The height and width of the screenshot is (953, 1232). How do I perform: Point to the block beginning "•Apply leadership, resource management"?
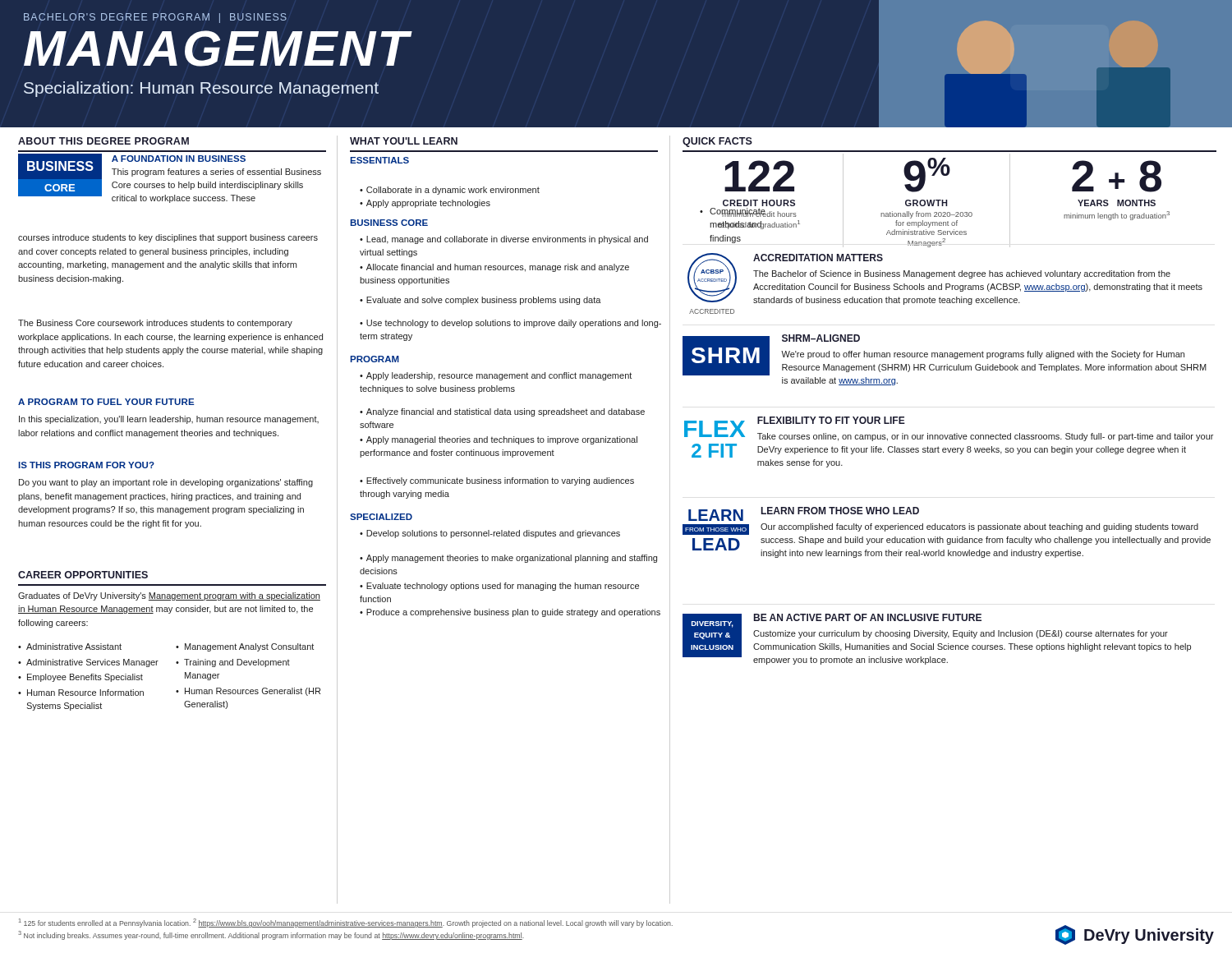pos(496,382)
